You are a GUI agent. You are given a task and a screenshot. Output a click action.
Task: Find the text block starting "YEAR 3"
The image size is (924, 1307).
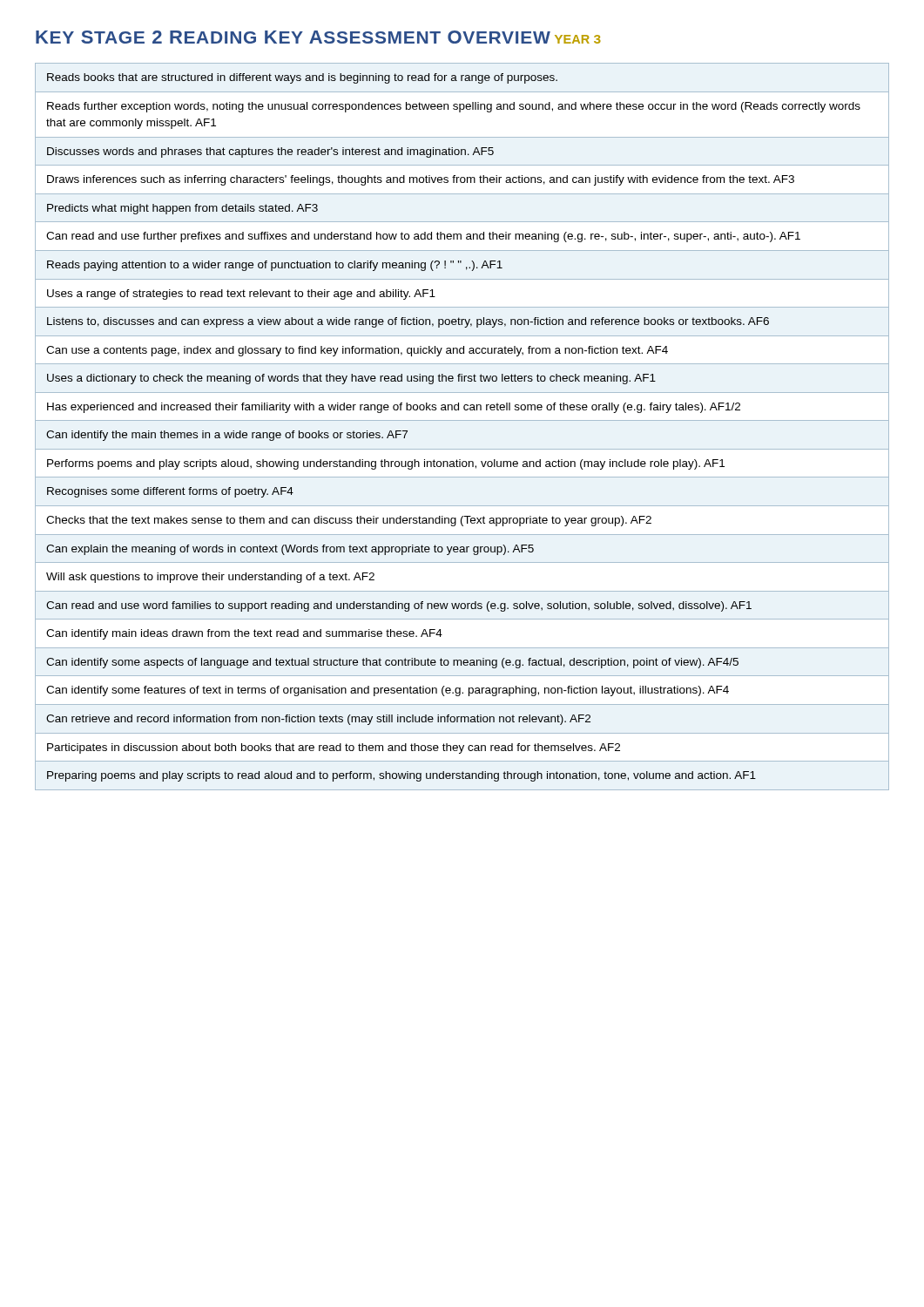pos(578,39)
